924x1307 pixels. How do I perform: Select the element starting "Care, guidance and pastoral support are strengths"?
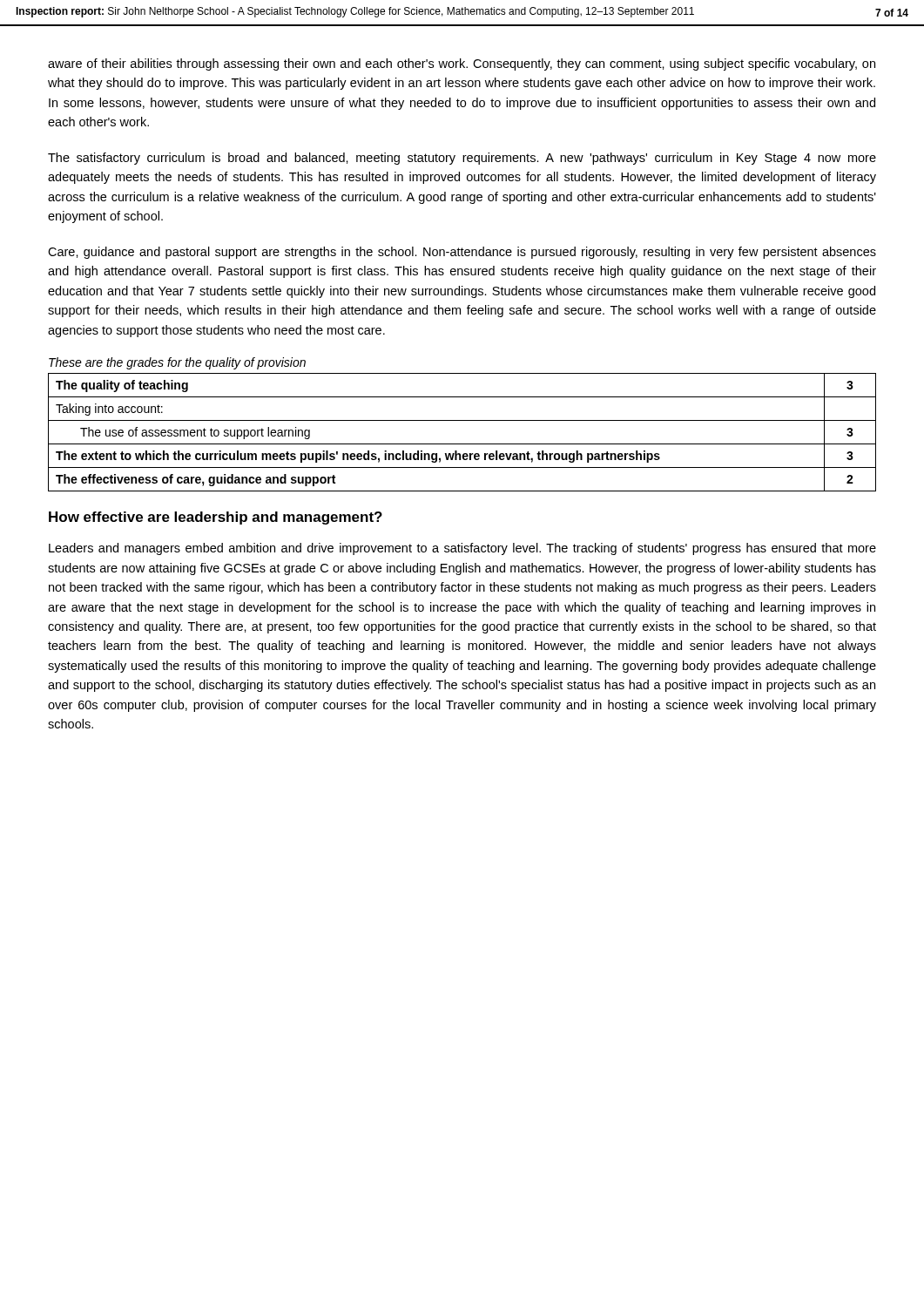tap(462, 291)
